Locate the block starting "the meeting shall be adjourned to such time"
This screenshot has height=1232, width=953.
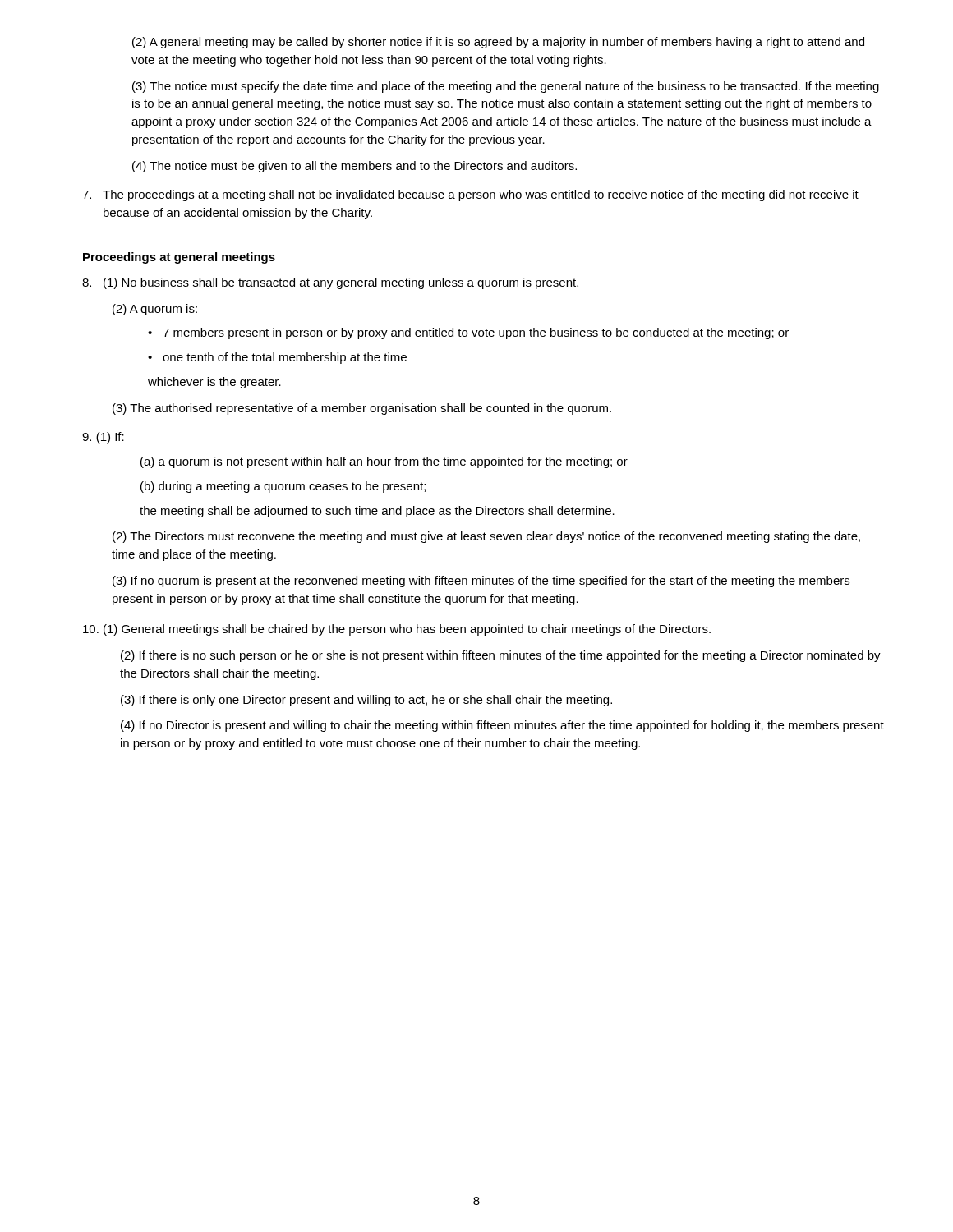tap(377, 510)
